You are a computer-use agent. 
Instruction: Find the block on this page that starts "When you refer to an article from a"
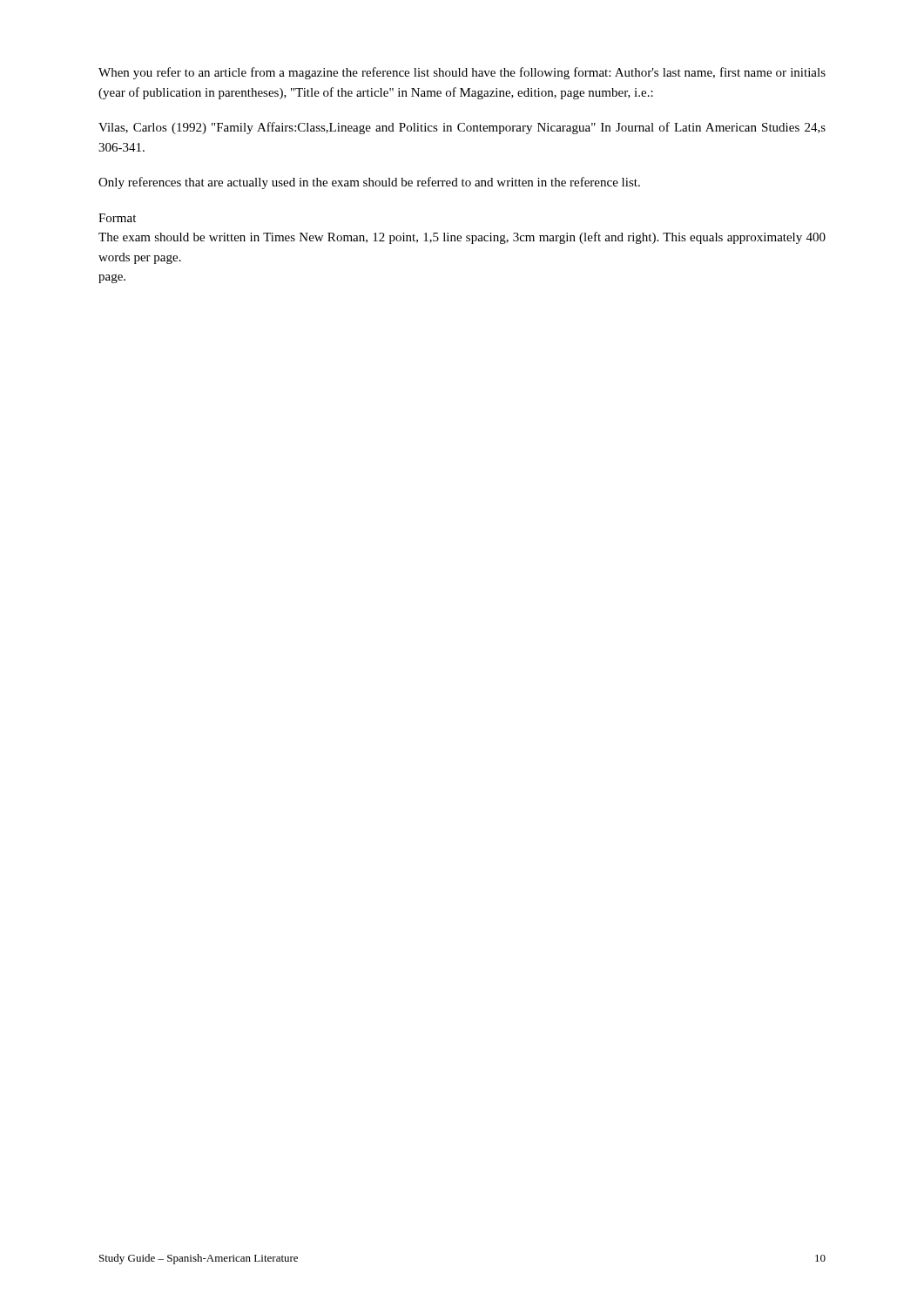462,82
